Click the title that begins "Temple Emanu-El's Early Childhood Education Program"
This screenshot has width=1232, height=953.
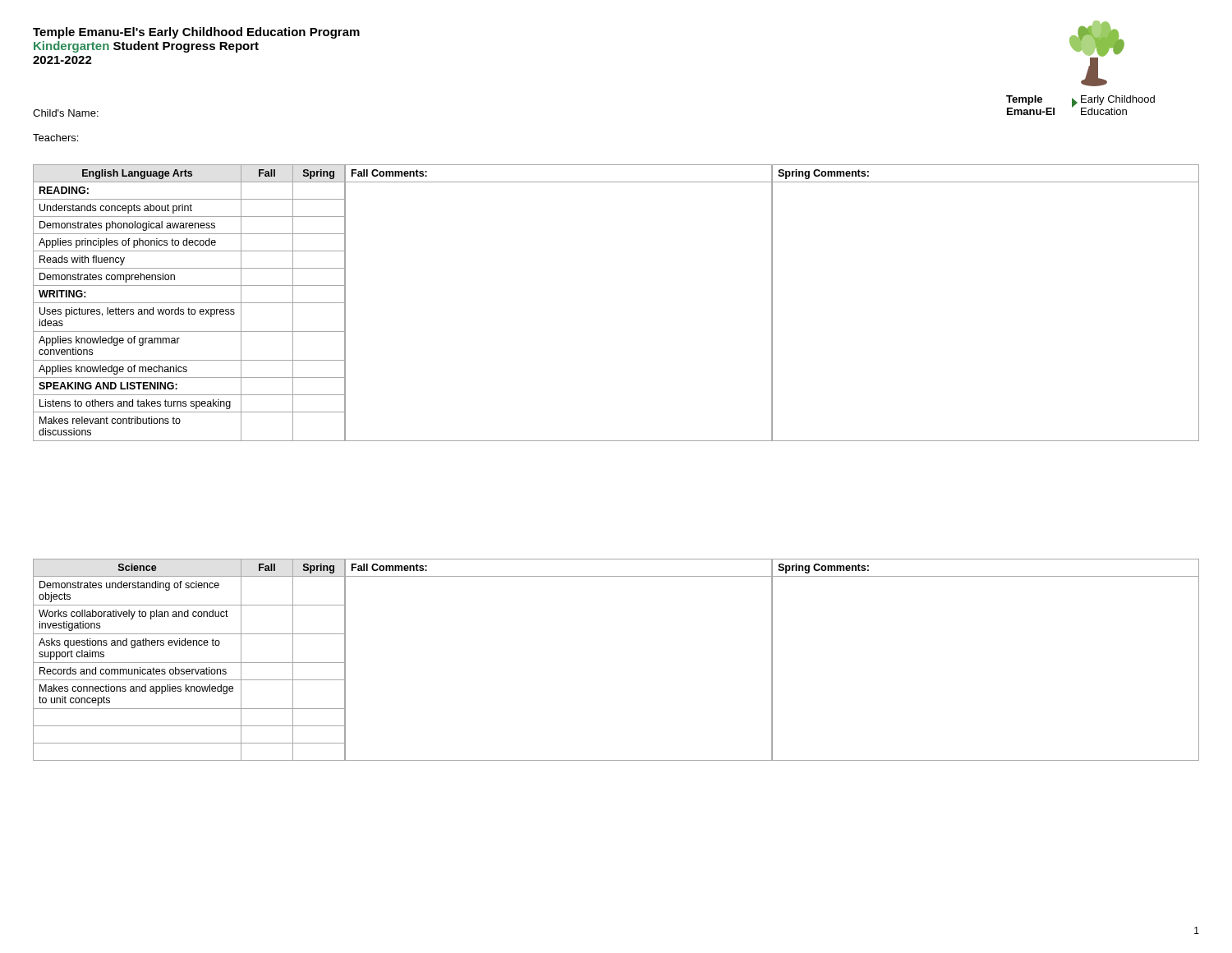tap(196, 46)
